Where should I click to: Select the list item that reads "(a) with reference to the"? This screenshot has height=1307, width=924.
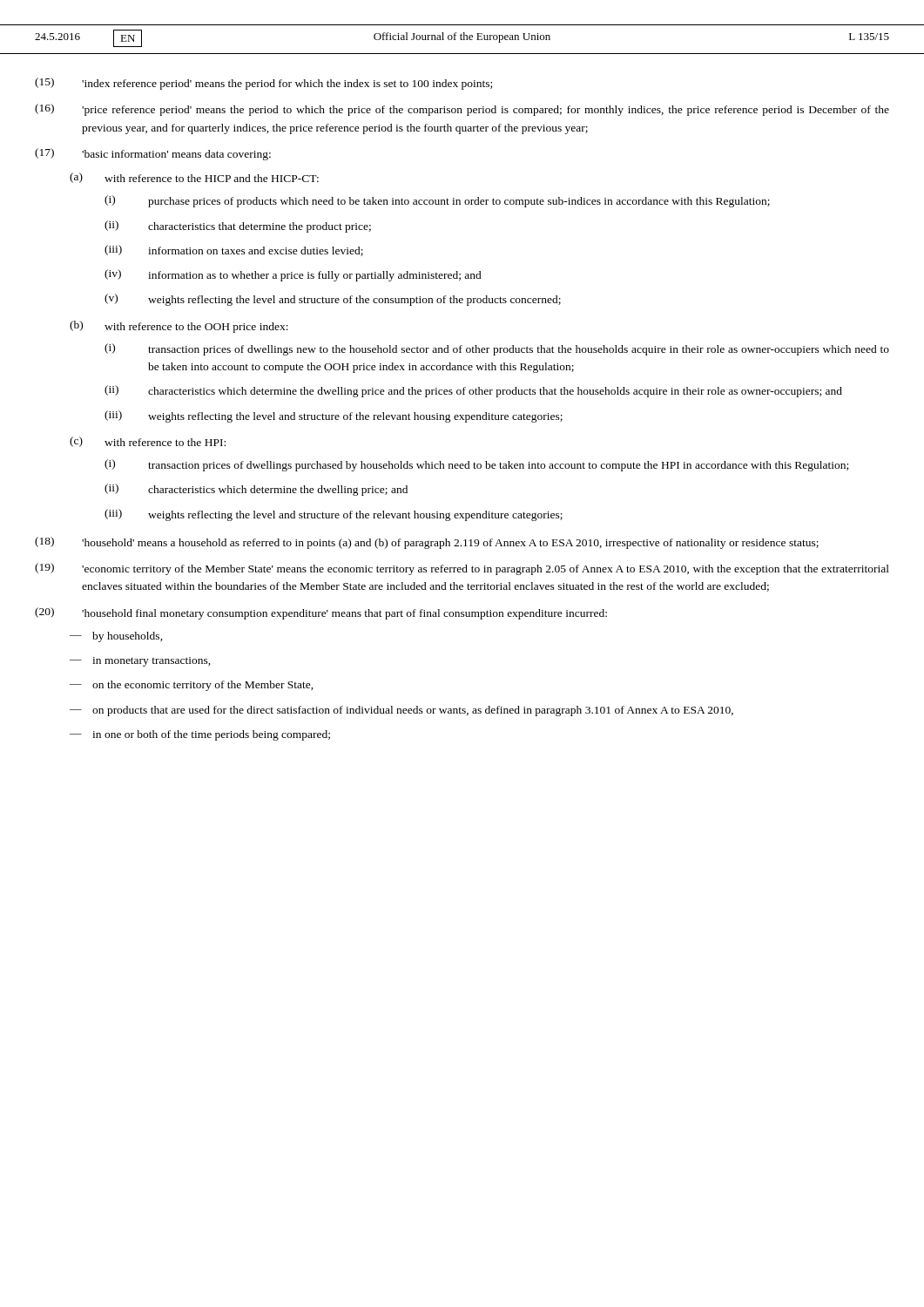click(x=194, y=178)
